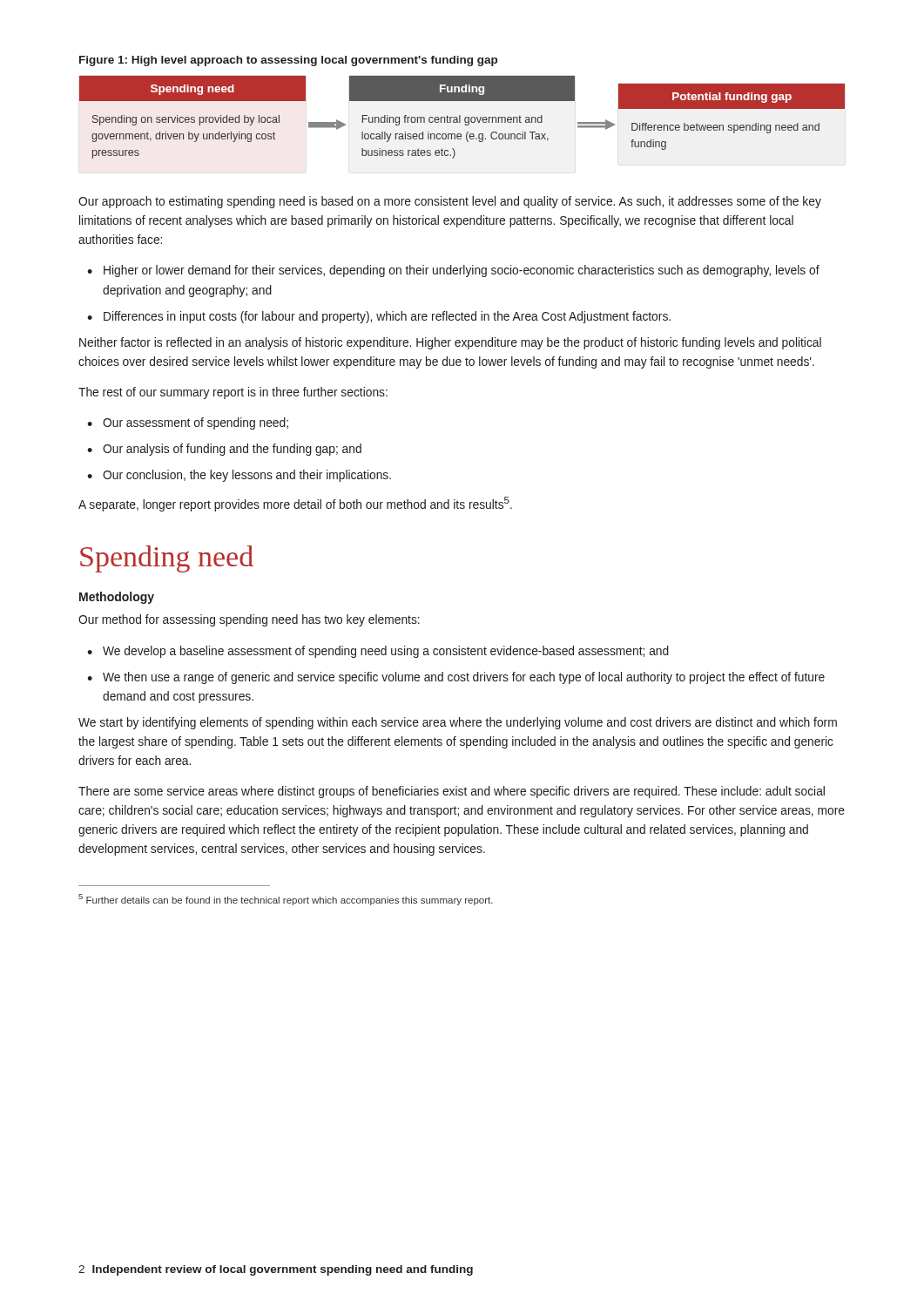The image size is (924, 1307).
Task: Click on the block starting "There are some service"
Action: click(x=462, y=820)
